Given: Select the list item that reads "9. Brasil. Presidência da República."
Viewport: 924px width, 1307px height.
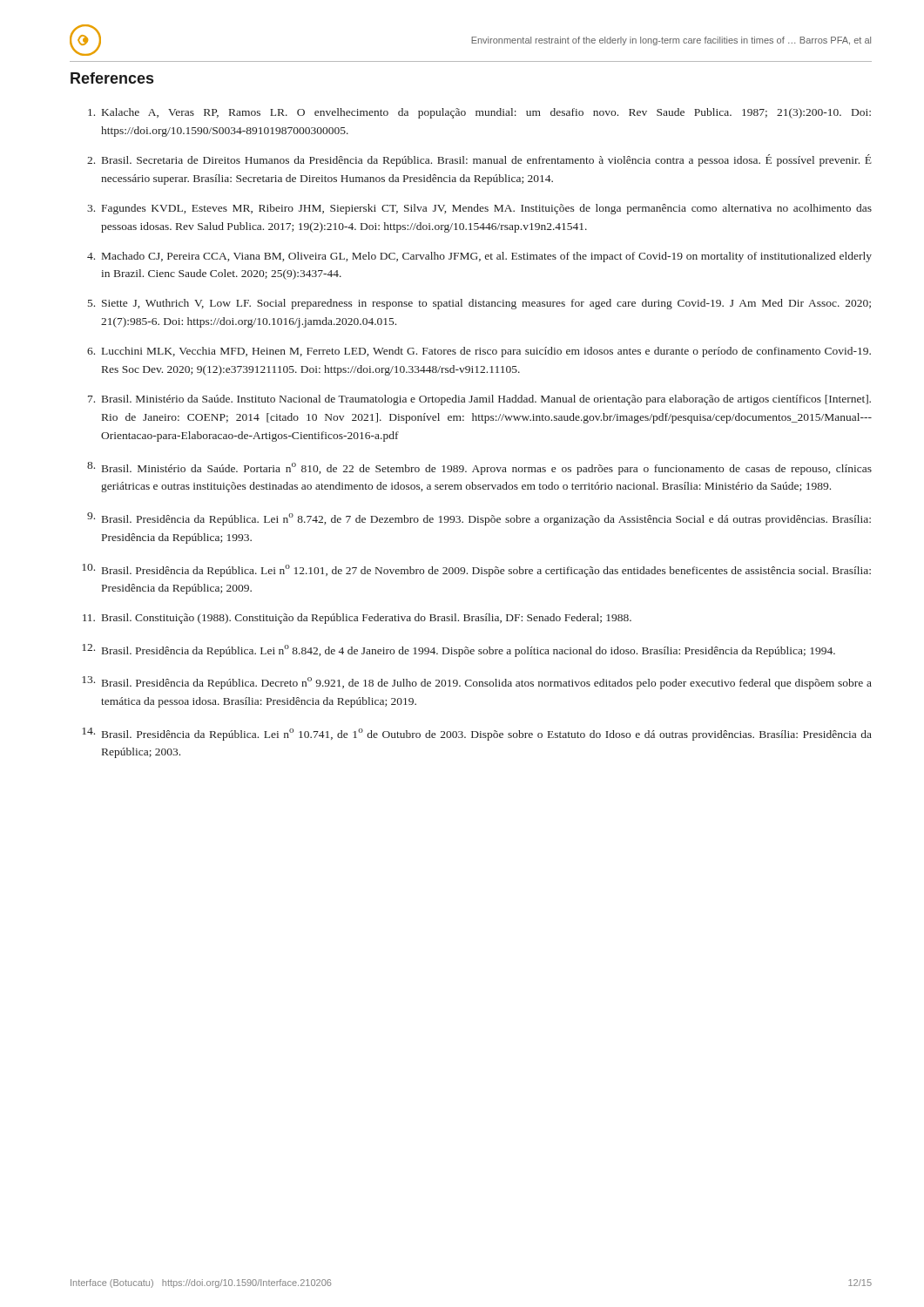Looking at the screenshot, I should pyautogui.click(x=471, y=527).
